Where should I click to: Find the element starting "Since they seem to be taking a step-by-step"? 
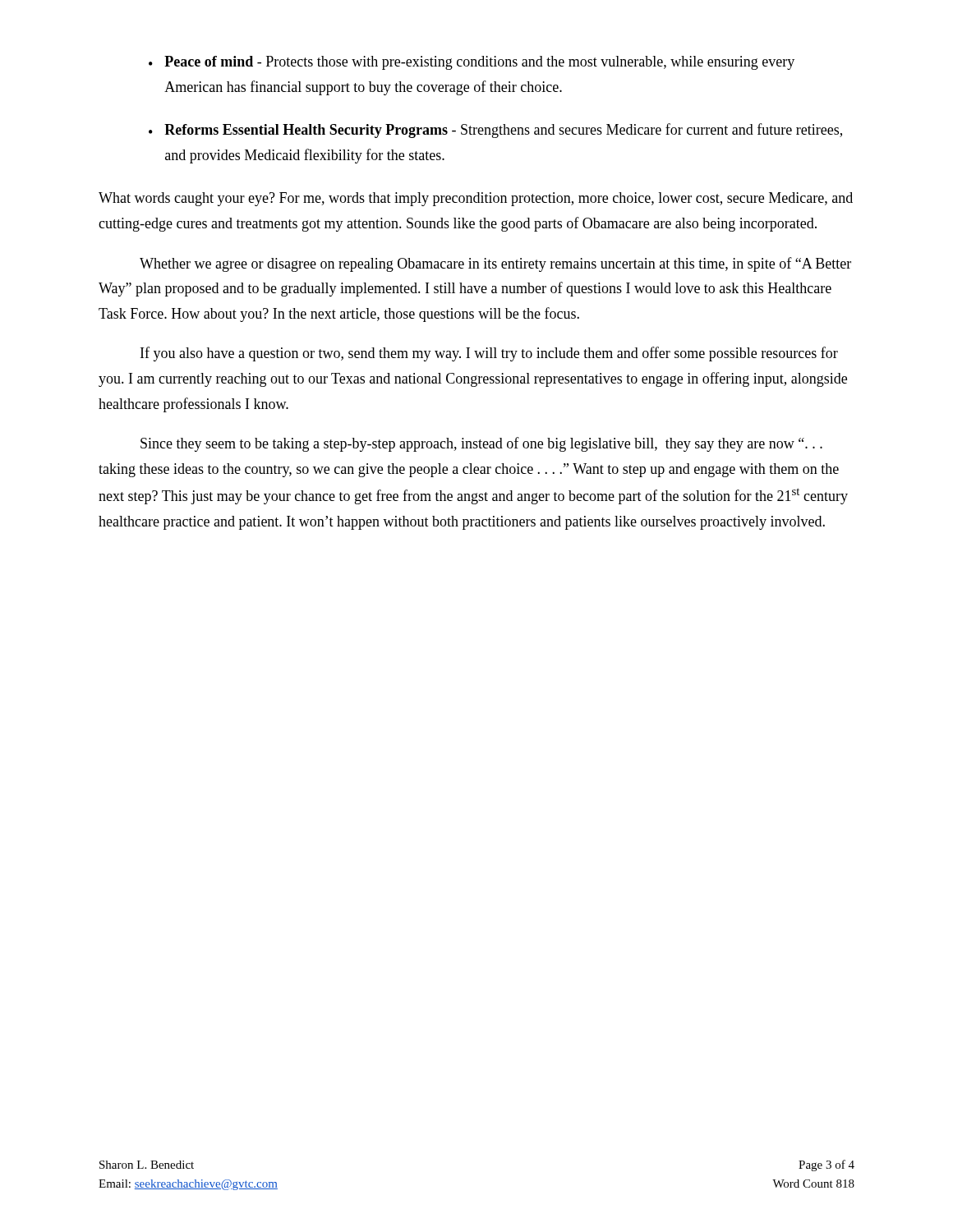click(x=473, y=483)
